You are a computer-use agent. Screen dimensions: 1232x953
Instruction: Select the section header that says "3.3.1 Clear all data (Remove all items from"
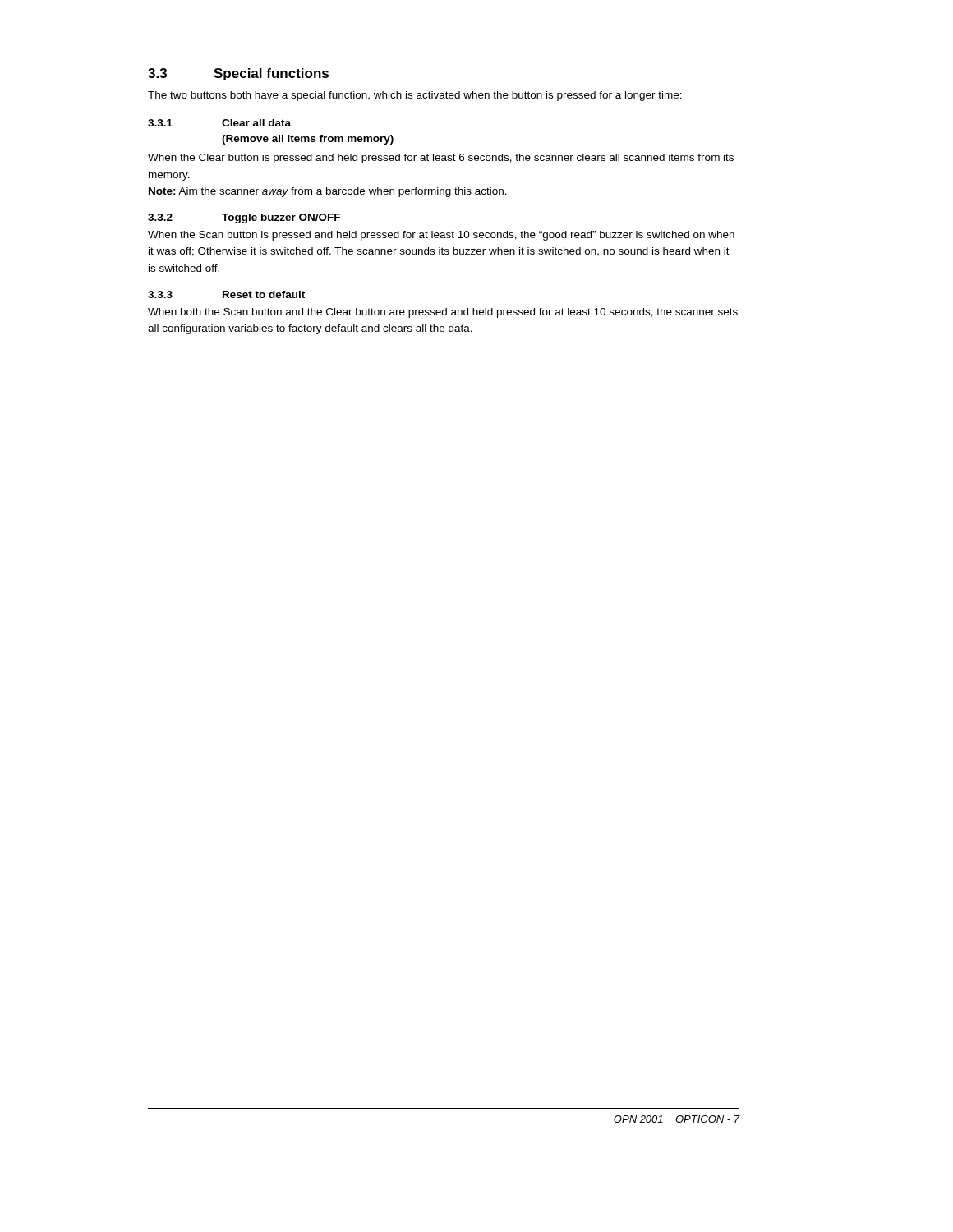(x=219, y=123)
